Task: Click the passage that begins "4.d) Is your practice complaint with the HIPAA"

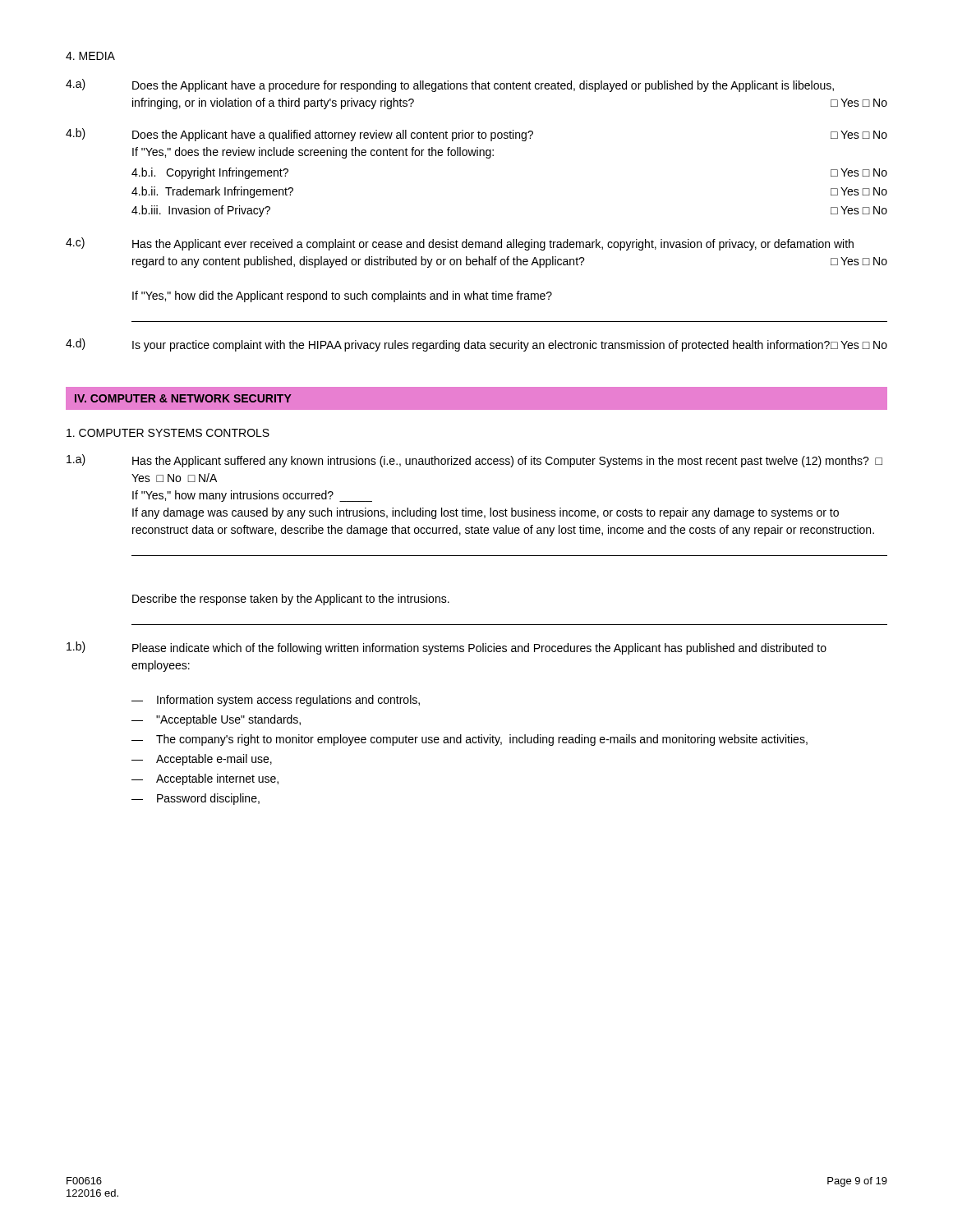Action: tap(476, 345)
